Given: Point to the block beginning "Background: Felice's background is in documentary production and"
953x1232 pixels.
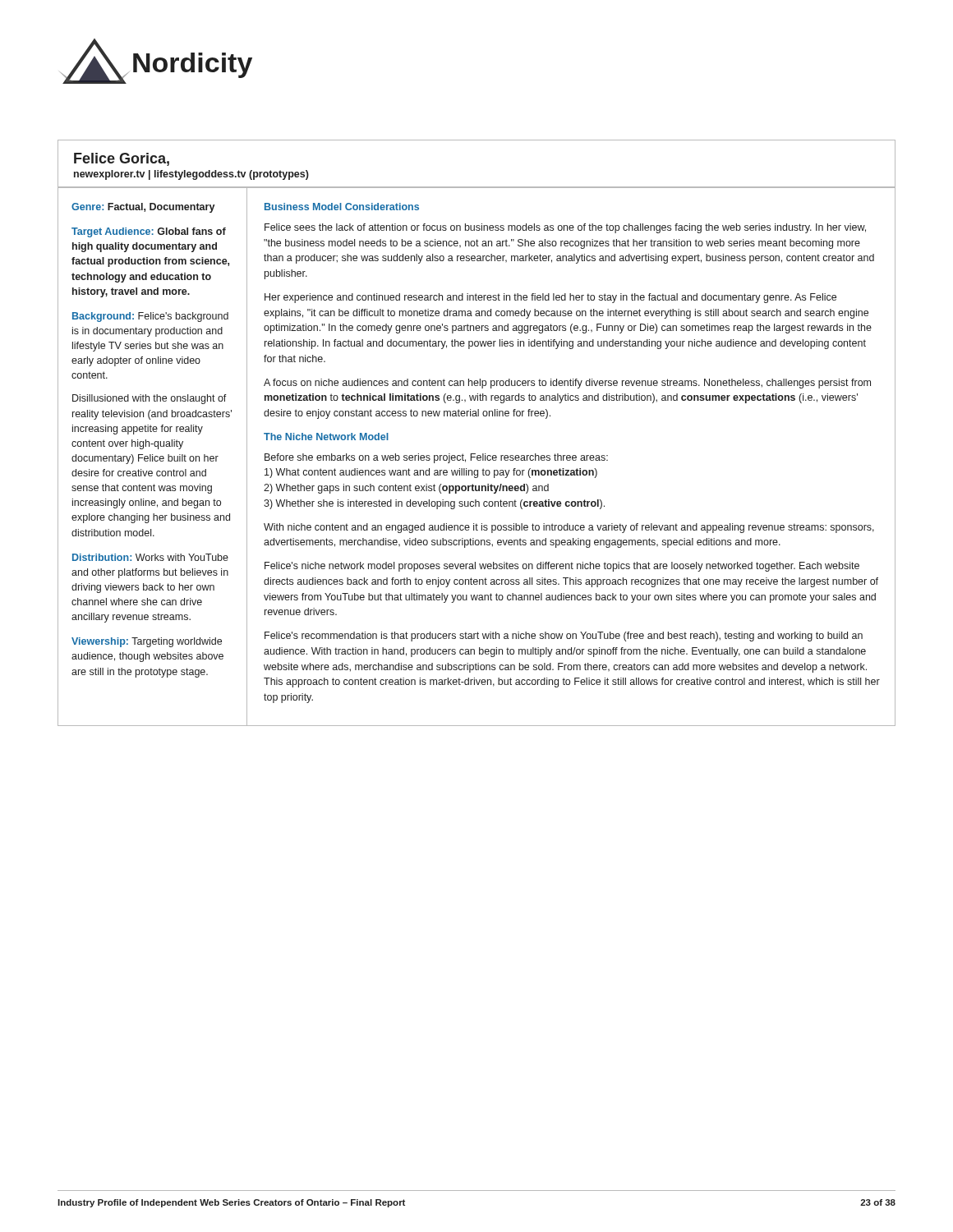Looking at the screenshot, I should click(152, 424).
